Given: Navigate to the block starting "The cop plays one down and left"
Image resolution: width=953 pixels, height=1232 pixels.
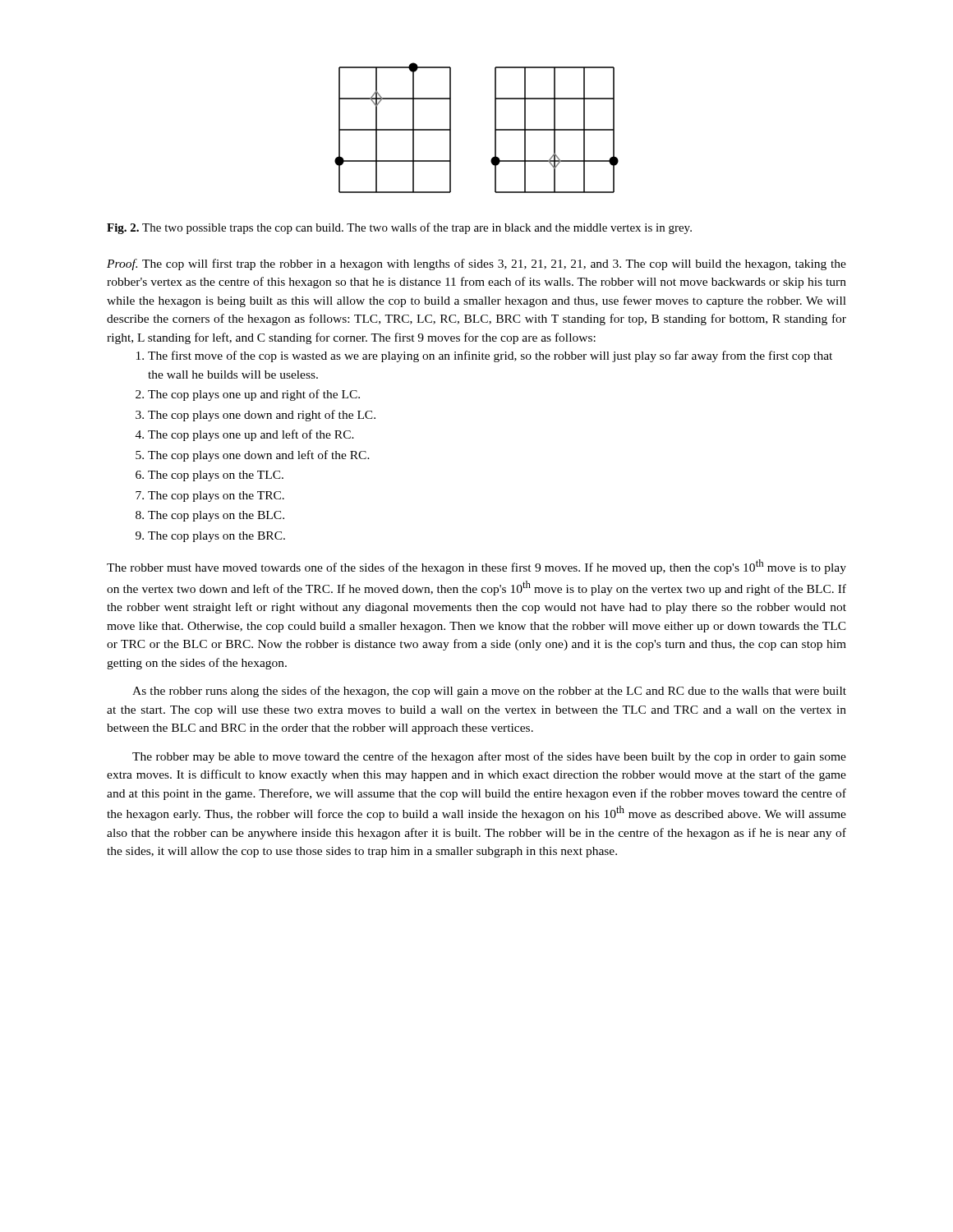Looking at the screenshot, I should pyautogui.click(x=259, y=454).
